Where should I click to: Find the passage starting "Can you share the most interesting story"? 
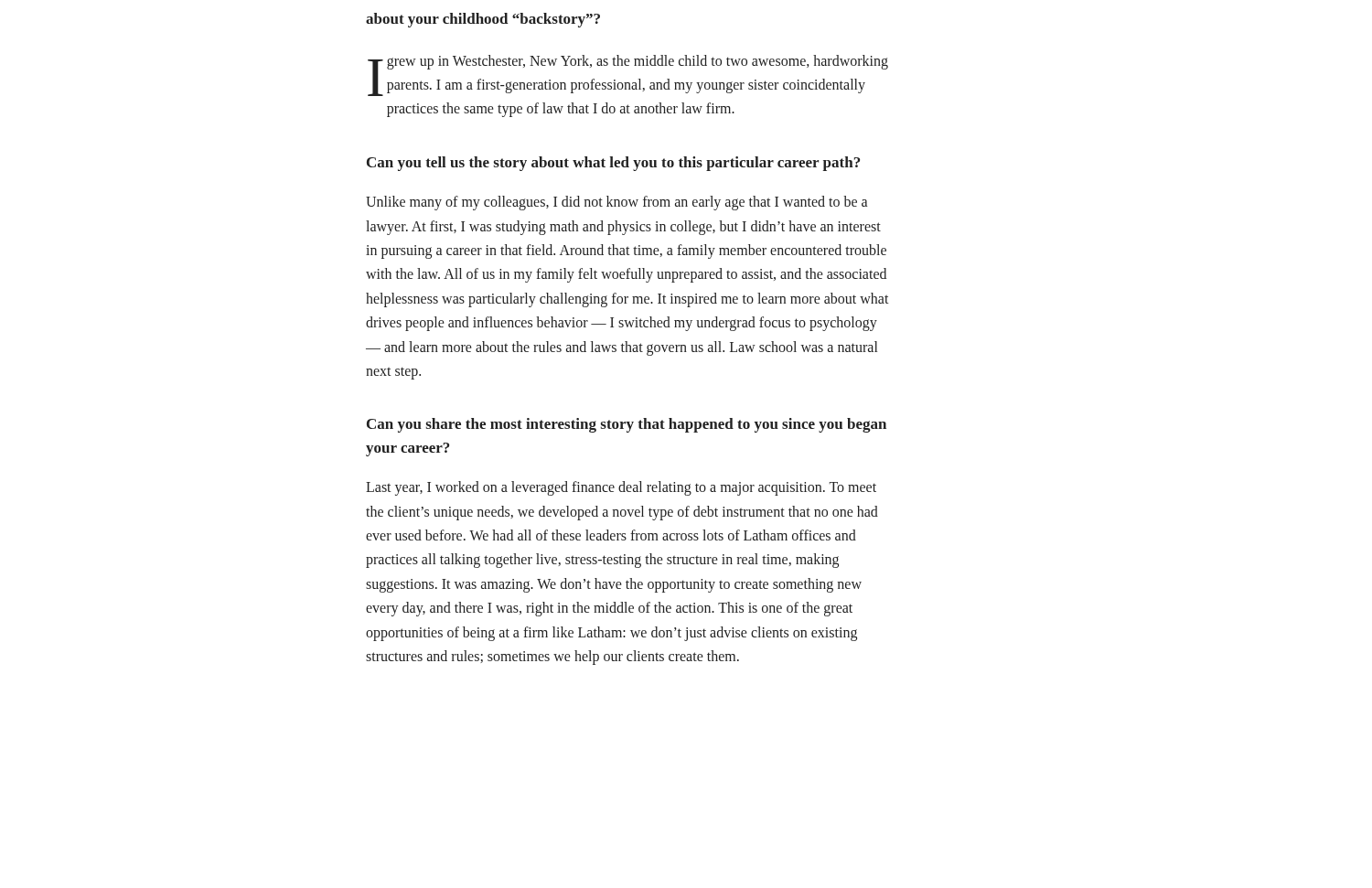(626, 436)
